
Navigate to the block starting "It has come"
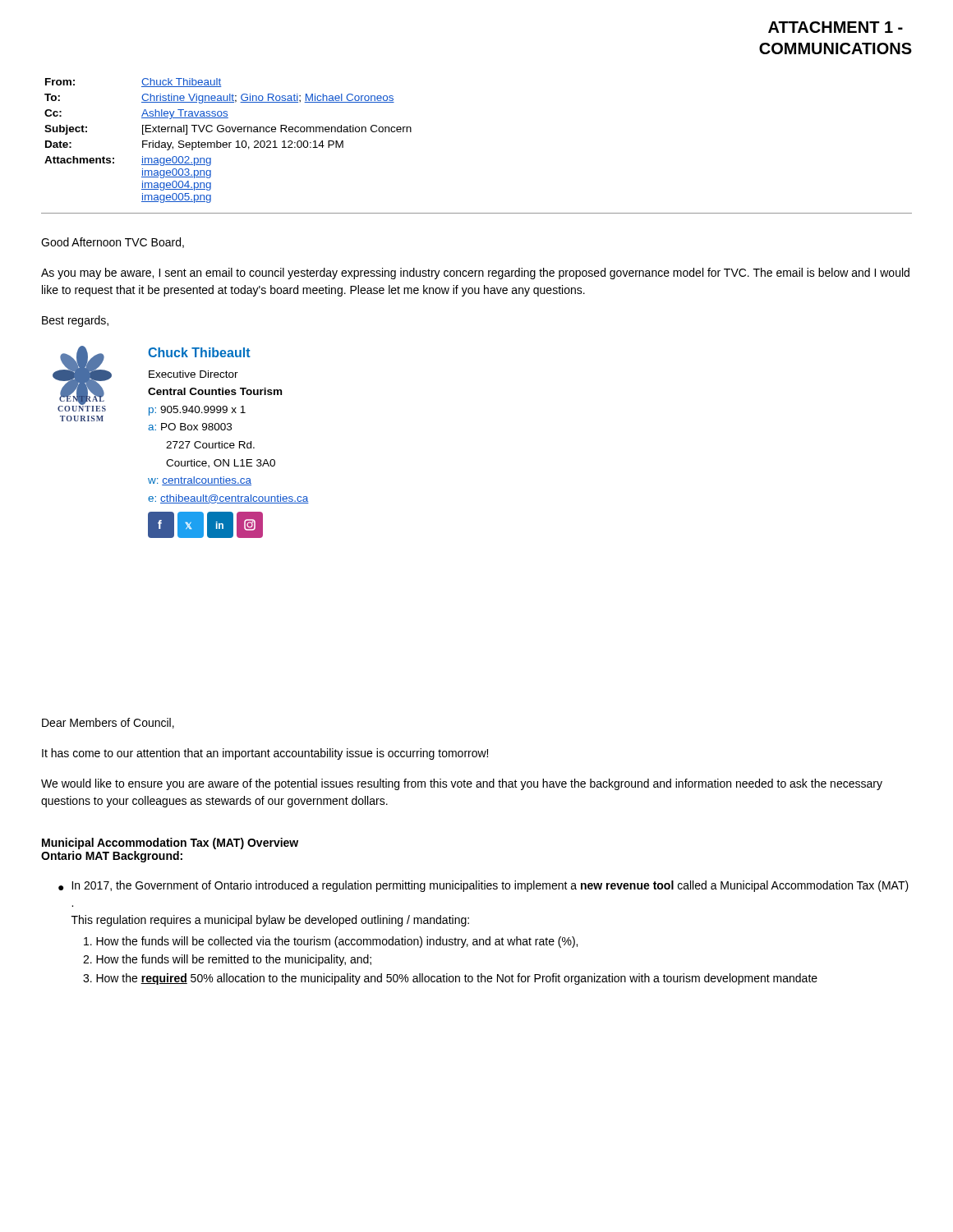tap(265, 753)
